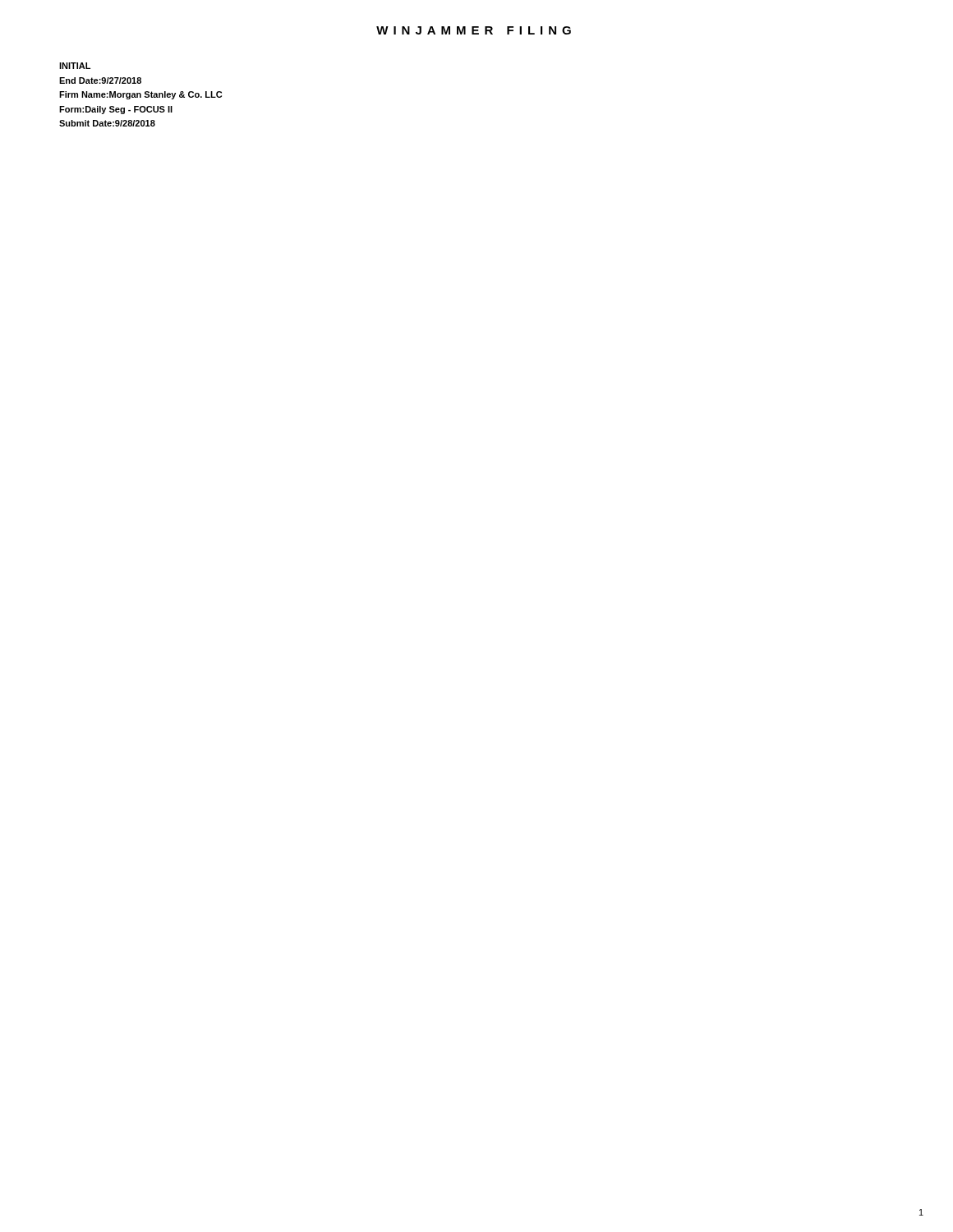Find "WINJAMMER FILING" on this page

click(476, 30)
